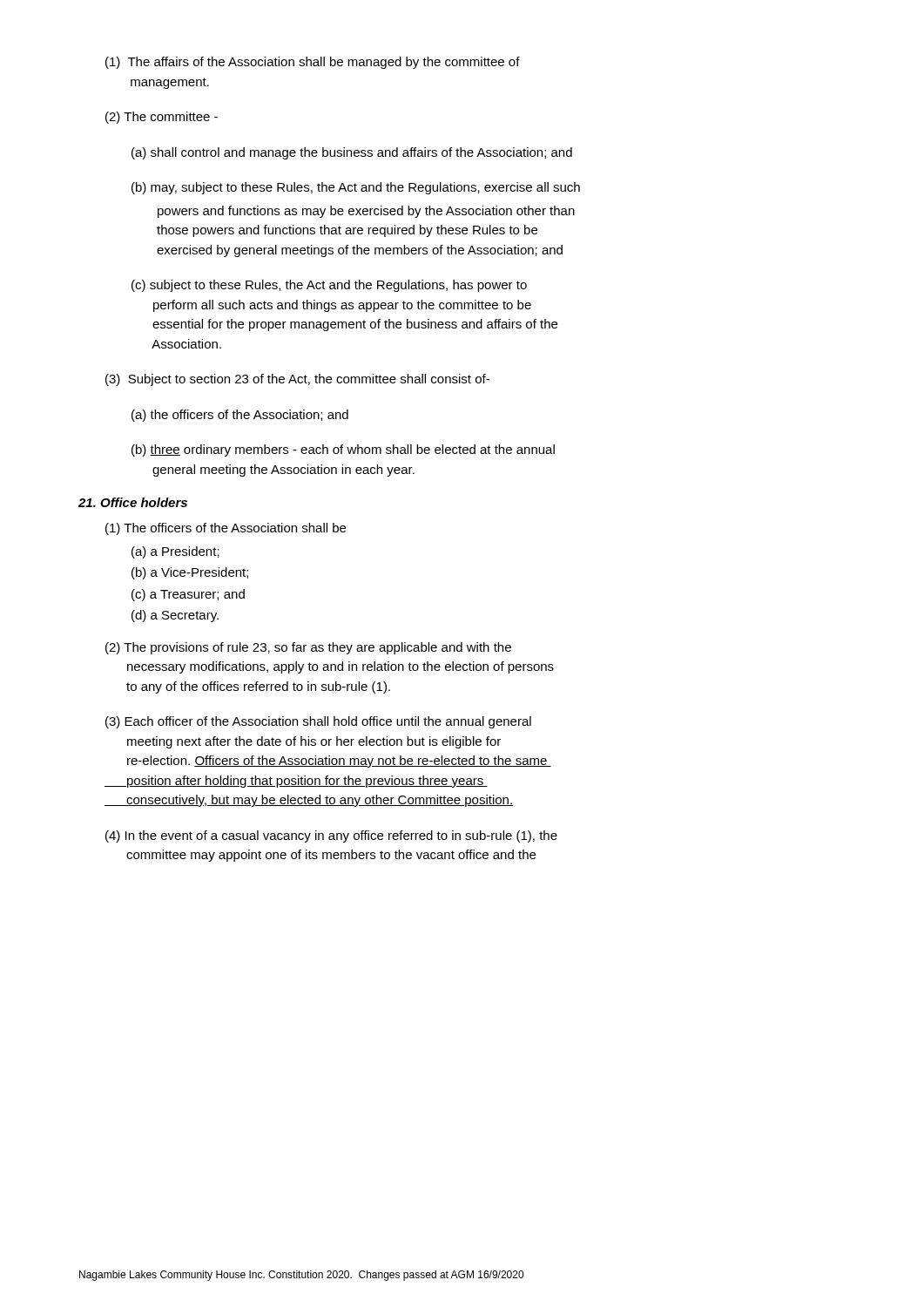Navigate to the region starting "(1) The affairs"
The image size is (924, 1307).
click(312, 71)
